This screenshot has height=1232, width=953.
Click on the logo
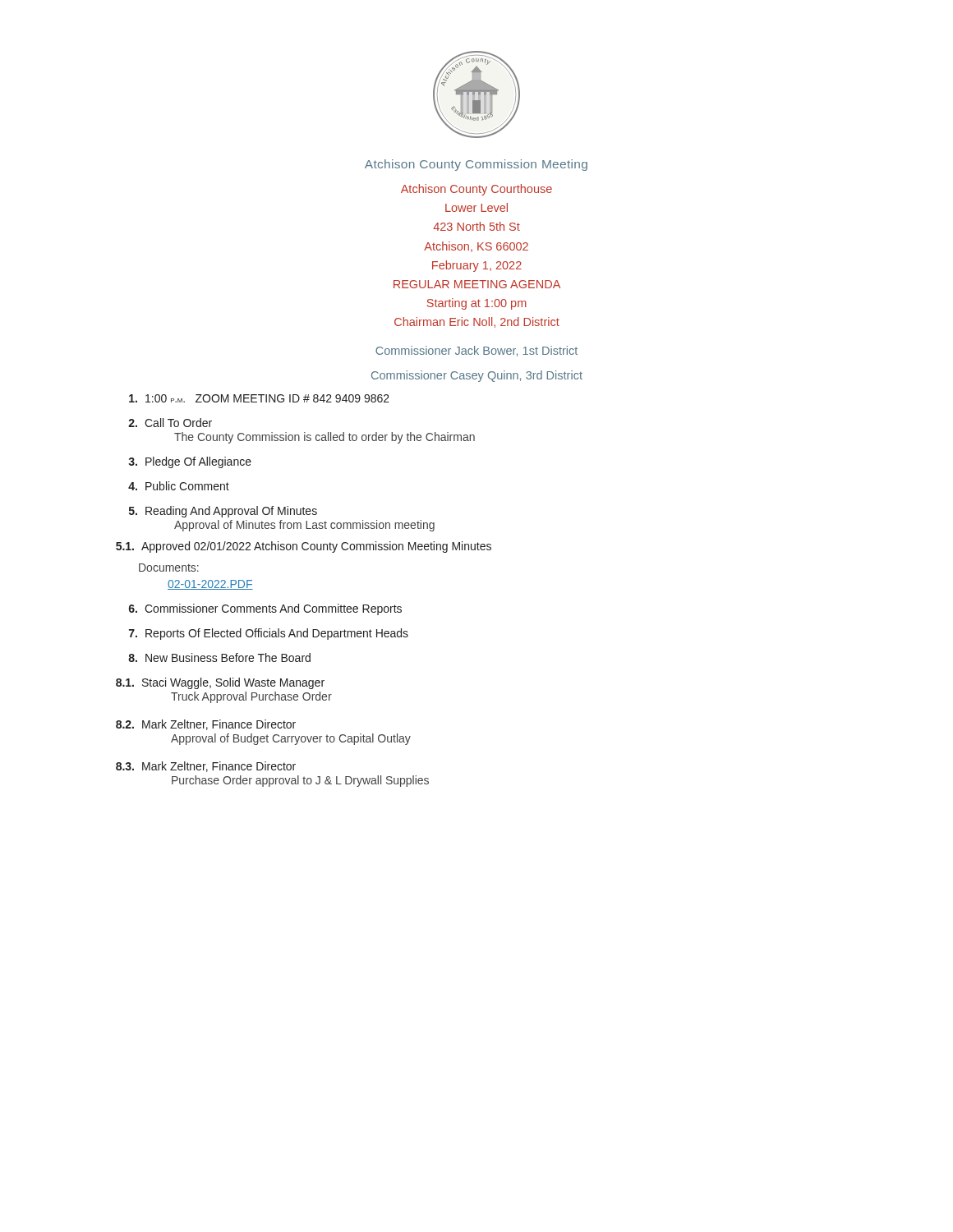476,71
